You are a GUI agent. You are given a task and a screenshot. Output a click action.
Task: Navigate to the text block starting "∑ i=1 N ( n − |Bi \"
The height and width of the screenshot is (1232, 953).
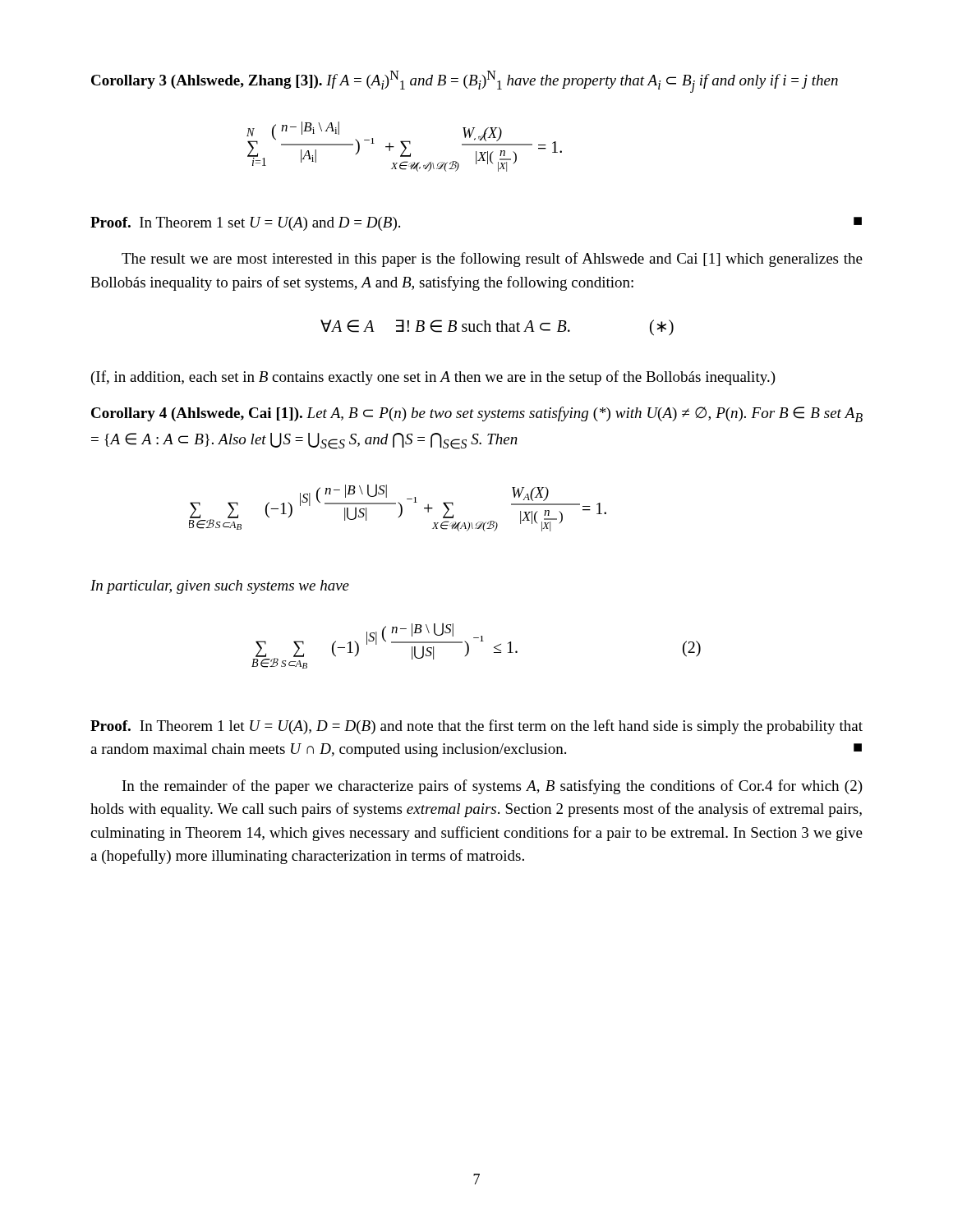point(476,151)
